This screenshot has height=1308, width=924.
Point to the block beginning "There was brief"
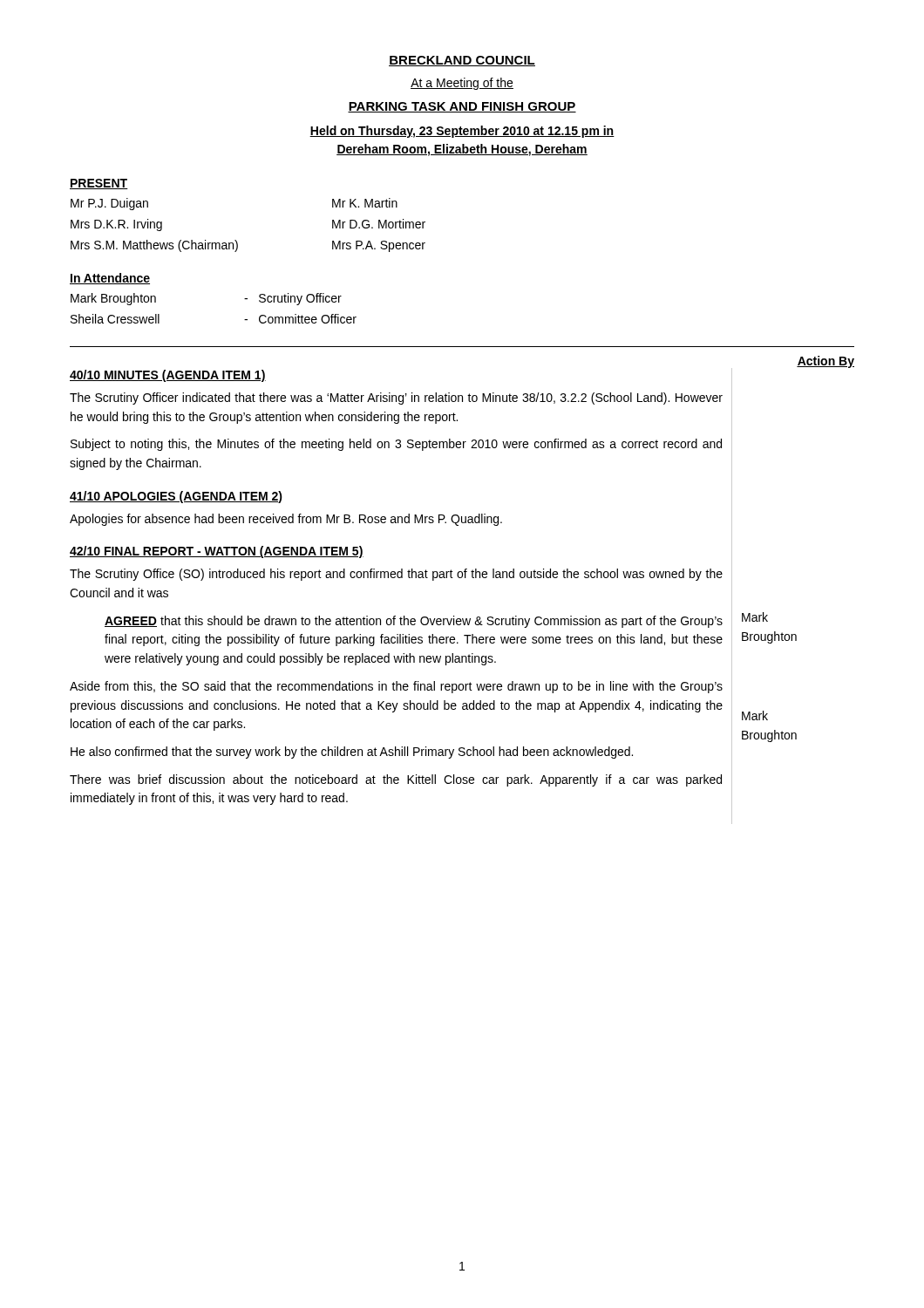pyautogui.click(x=396, y=789)
